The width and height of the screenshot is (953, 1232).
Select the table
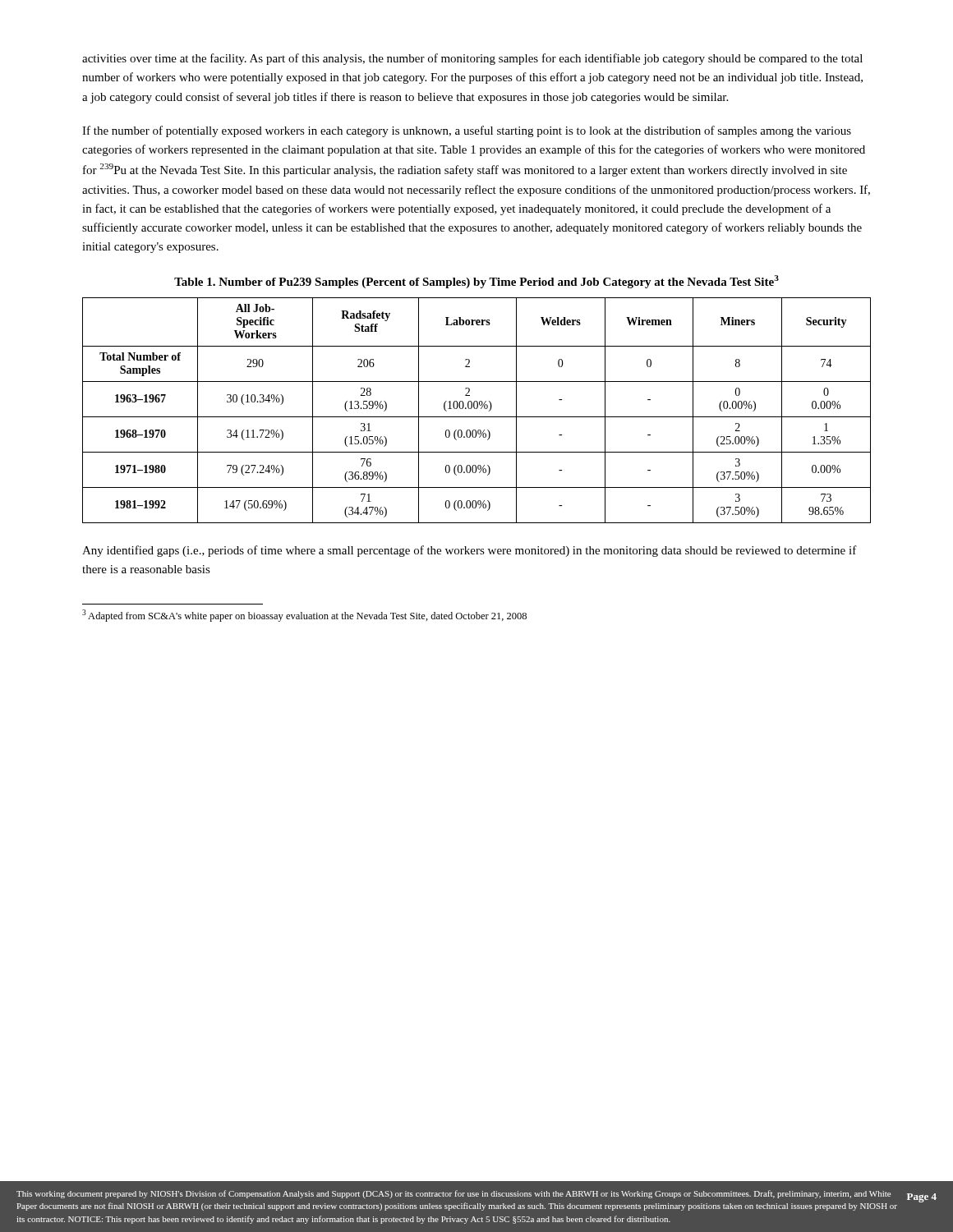476,410
